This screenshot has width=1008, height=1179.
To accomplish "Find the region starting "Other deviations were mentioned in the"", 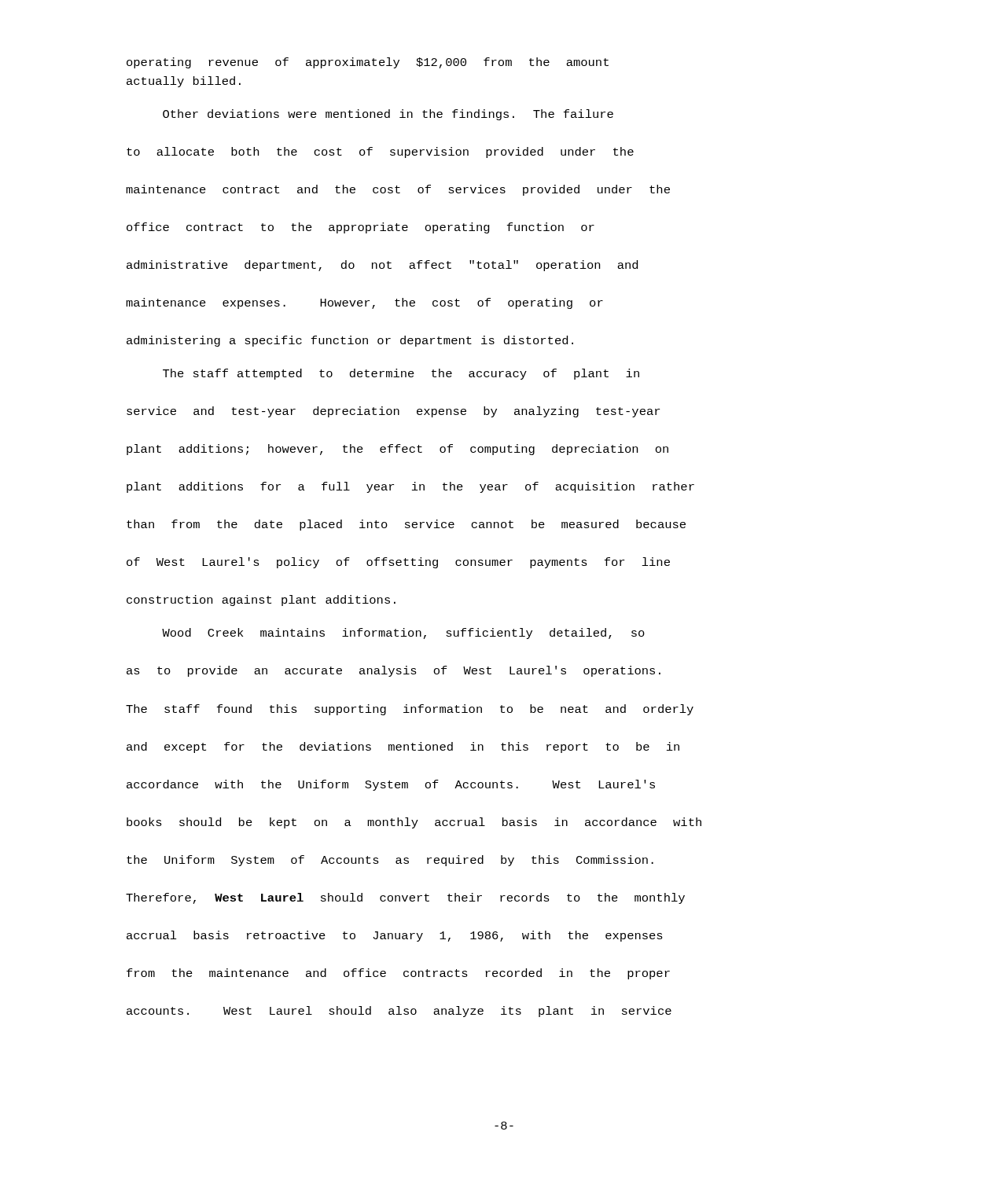I will click(398, 228).
